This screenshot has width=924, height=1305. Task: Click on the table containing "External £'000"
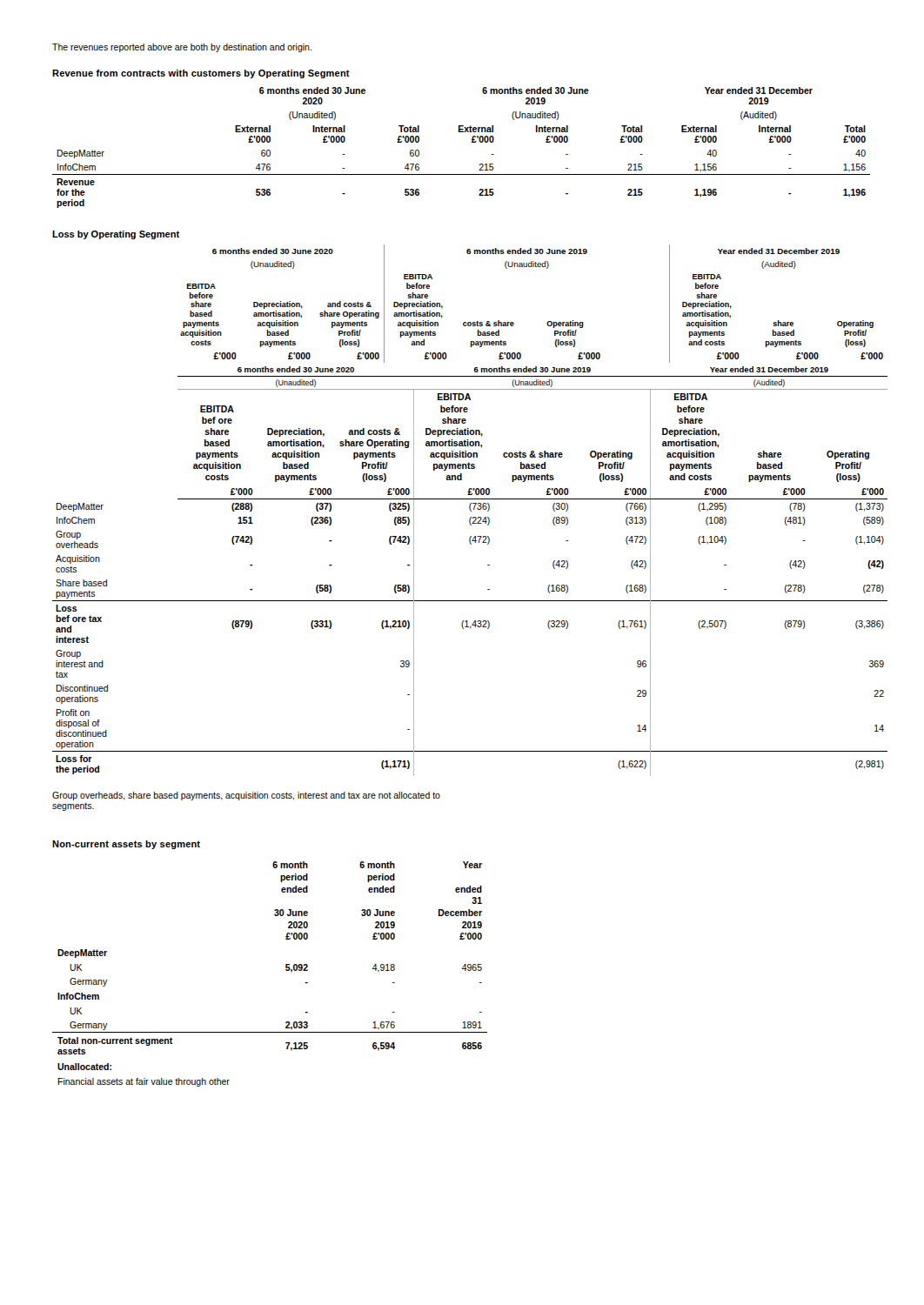click(x=462, y=147)
